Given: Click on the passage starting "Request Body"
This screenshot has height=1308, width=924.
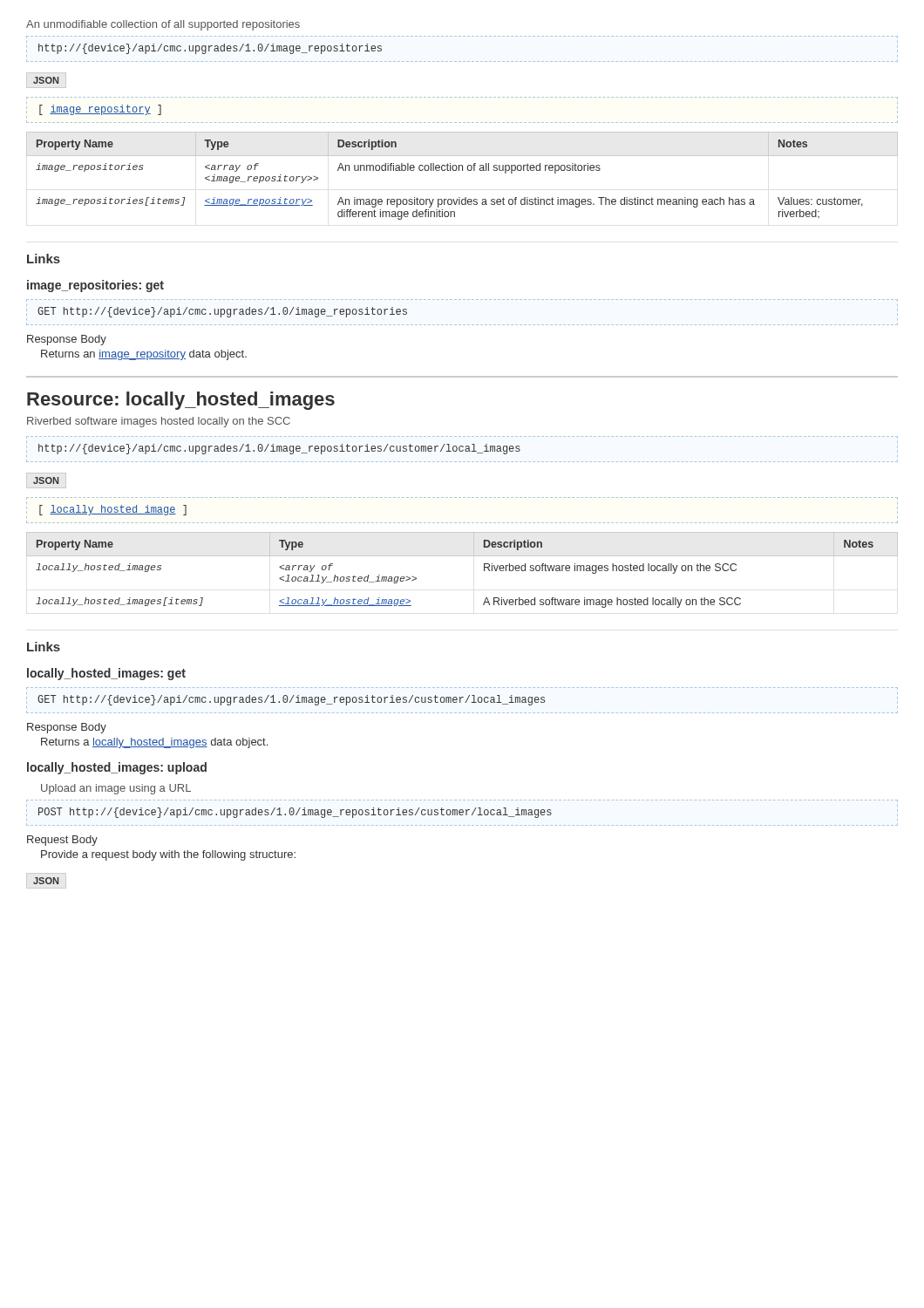Looking at the screenshot, I should point(62,839).
